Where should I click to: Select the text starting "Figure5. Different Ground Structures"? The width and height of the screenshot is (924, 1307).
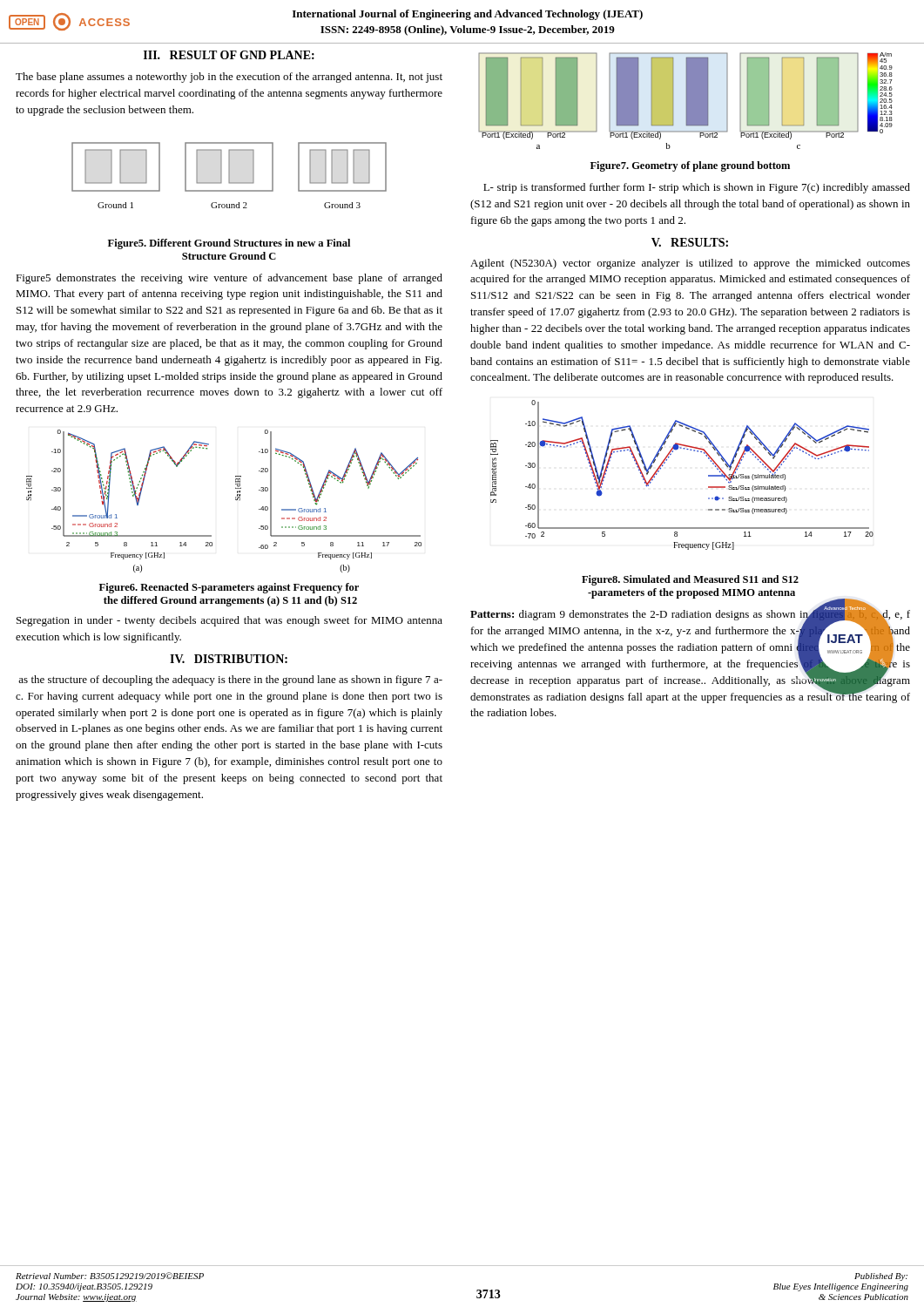pos(229,249)
